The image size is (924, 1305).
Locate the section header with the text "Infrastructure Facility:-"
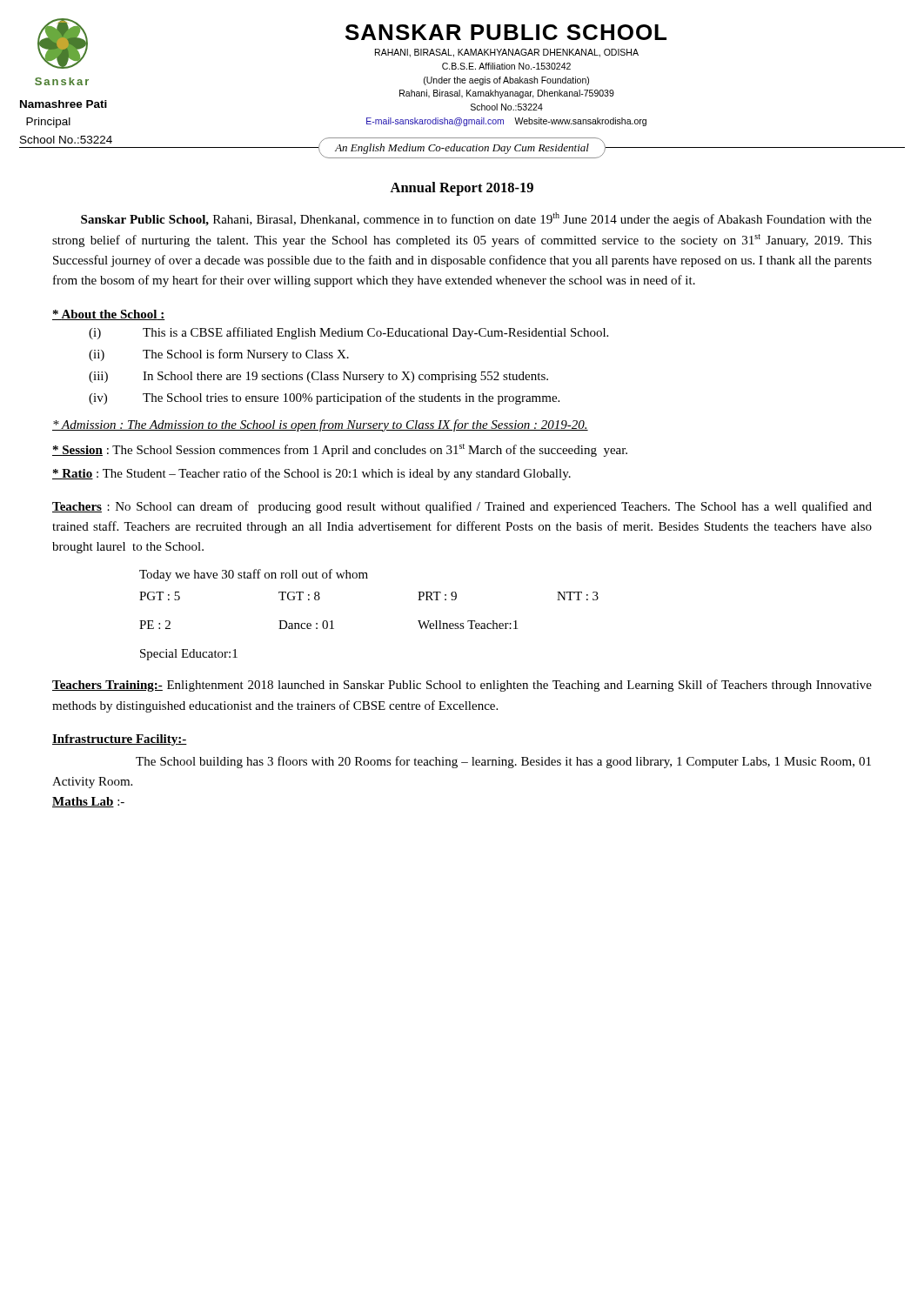point(119,738)
